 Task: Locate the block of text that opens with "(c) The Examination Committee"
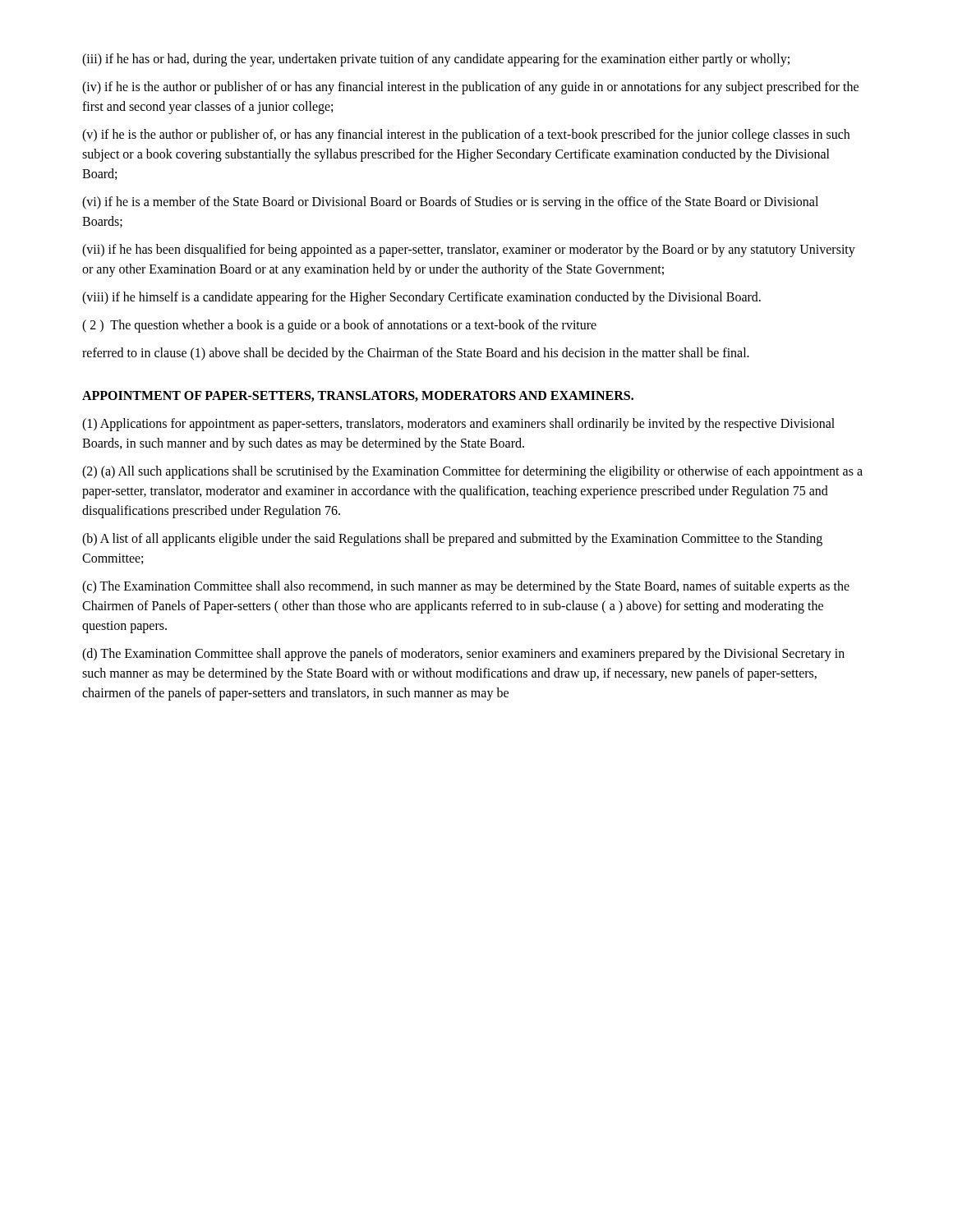(466, 606)
